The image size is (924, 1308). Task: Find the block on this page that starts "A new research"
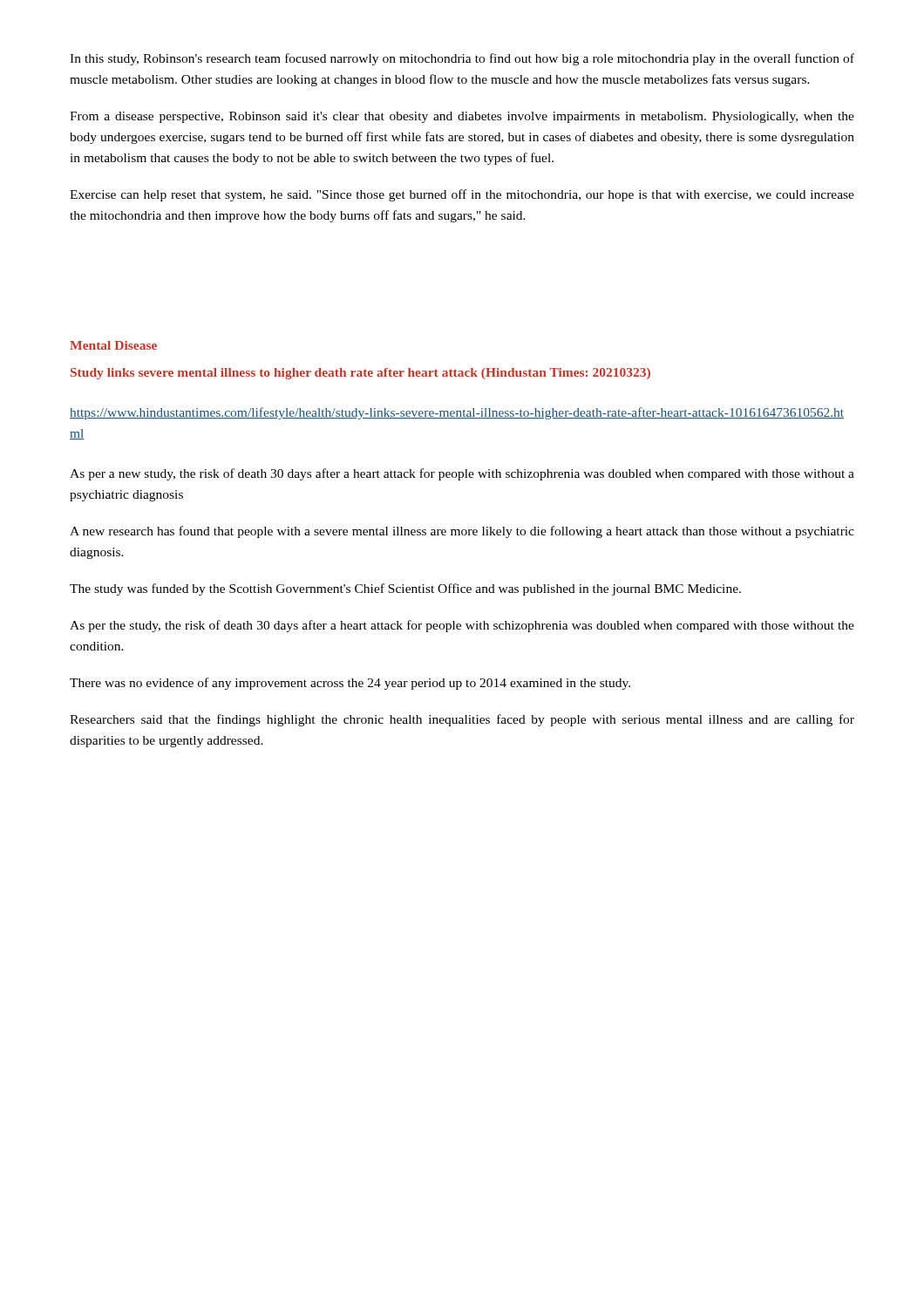(462, 541)
